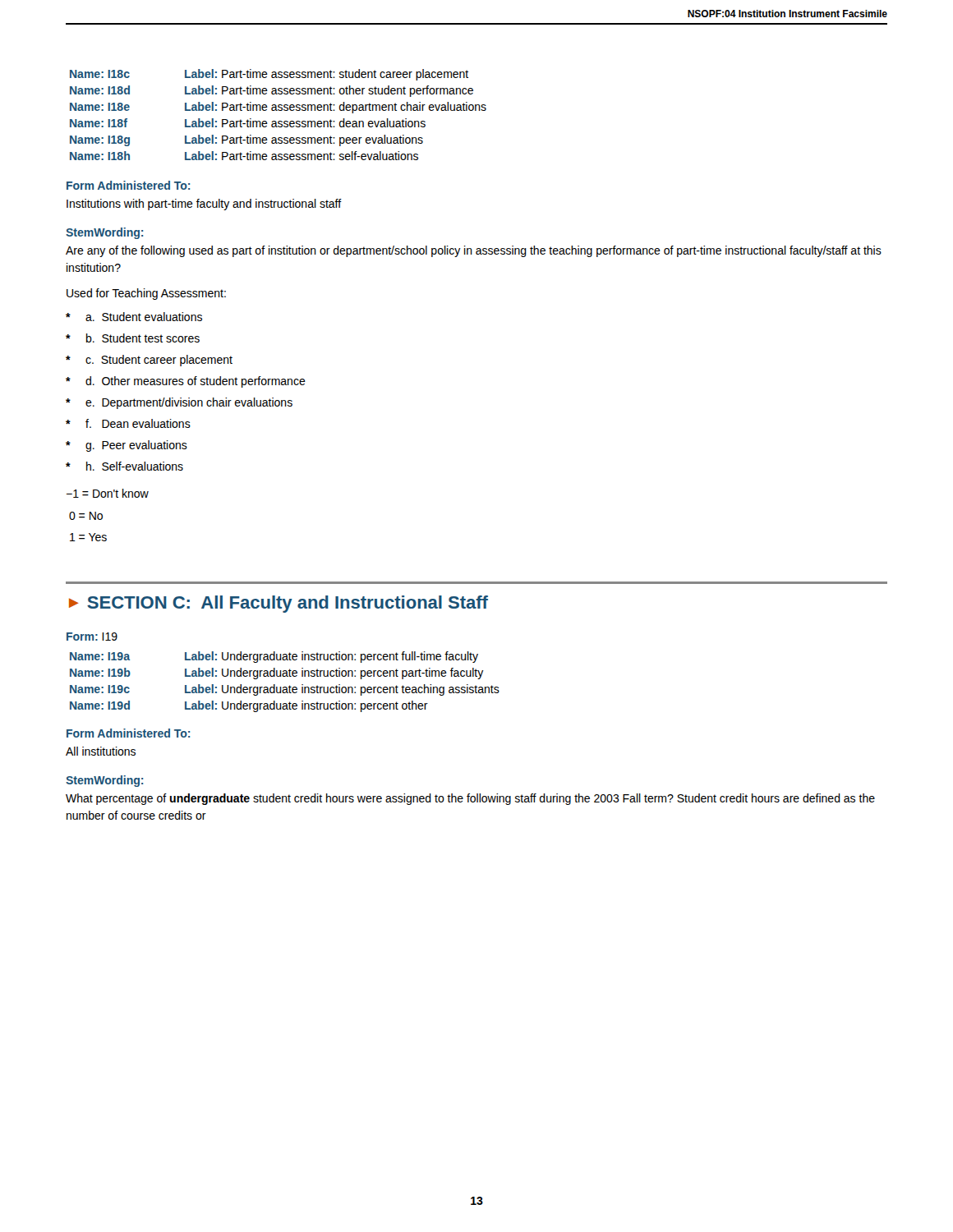
Task: Click the passage that begins "d. Other measures of student"
Action: 186,381
